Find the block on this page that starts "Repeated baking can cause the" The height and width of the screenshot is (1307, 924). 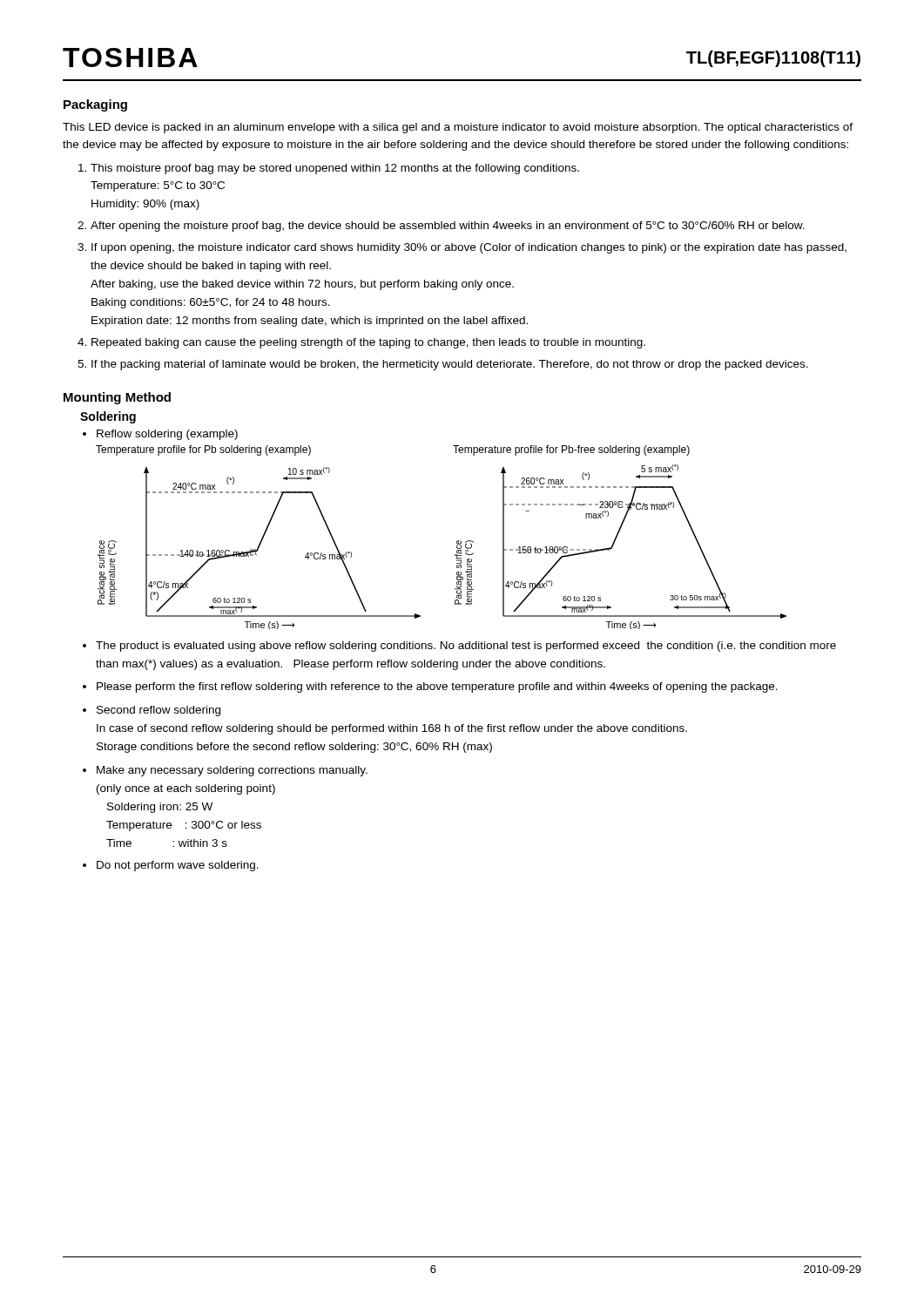click(x=368, y=342)
